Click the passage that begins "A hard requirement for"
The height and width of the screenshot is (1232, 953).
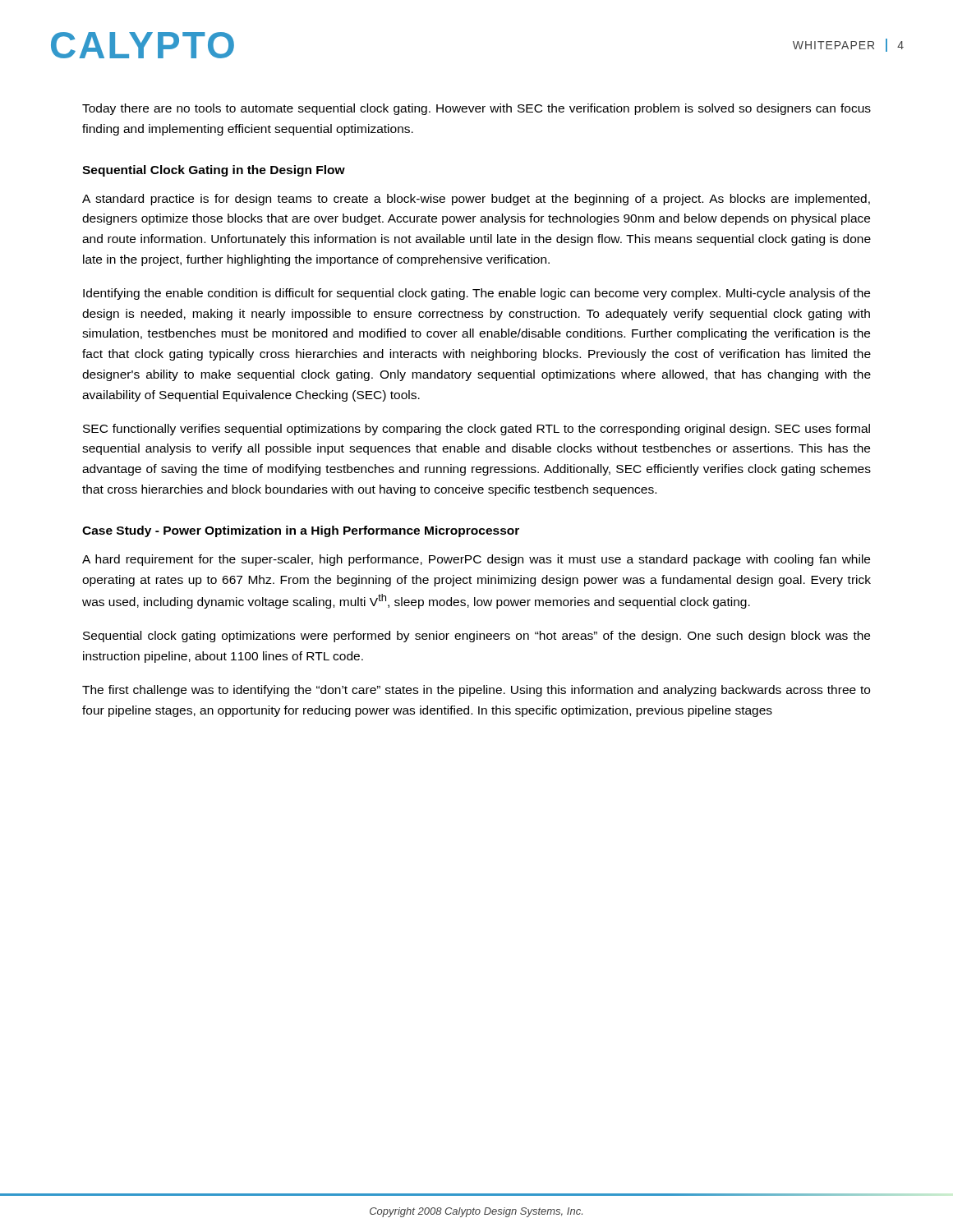click(x=476, y=580)
